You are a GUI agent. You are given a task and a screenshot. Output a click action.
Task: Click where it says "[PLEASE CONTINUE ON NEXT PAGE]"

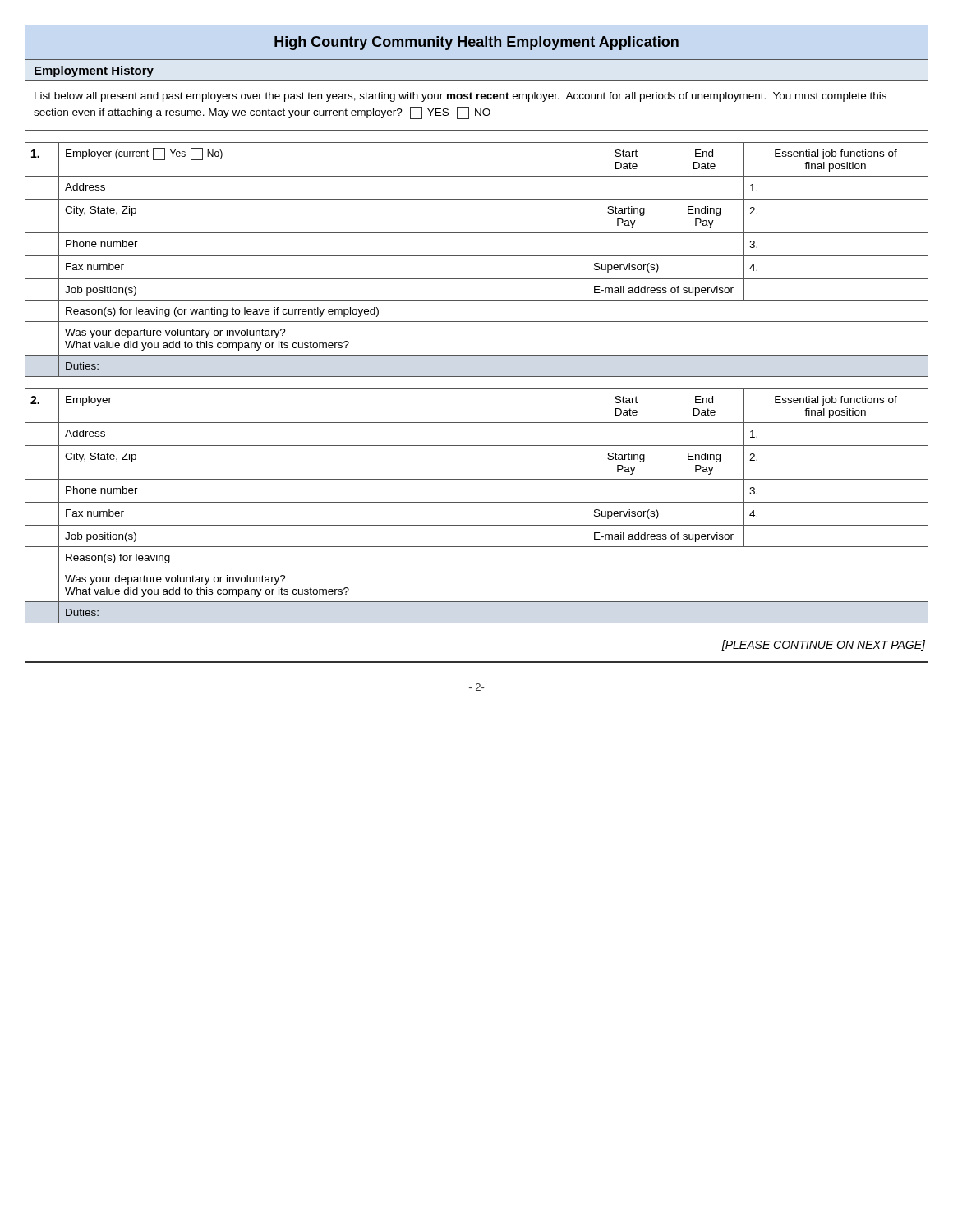(824, 644)
